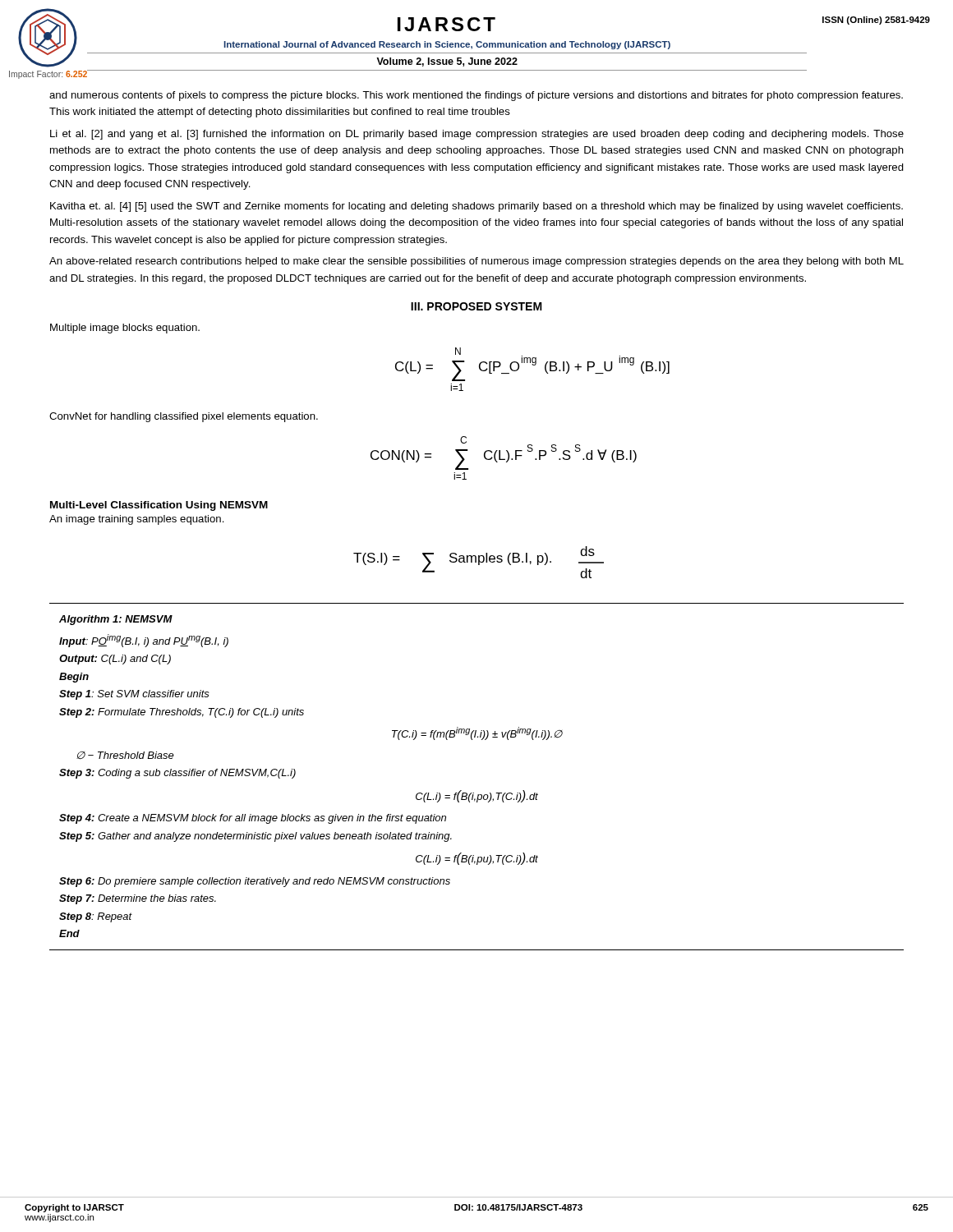953x1232 pixels.
Task: Click on the formula that reads "C(L) = ∑"
Action: pos(497,368)
